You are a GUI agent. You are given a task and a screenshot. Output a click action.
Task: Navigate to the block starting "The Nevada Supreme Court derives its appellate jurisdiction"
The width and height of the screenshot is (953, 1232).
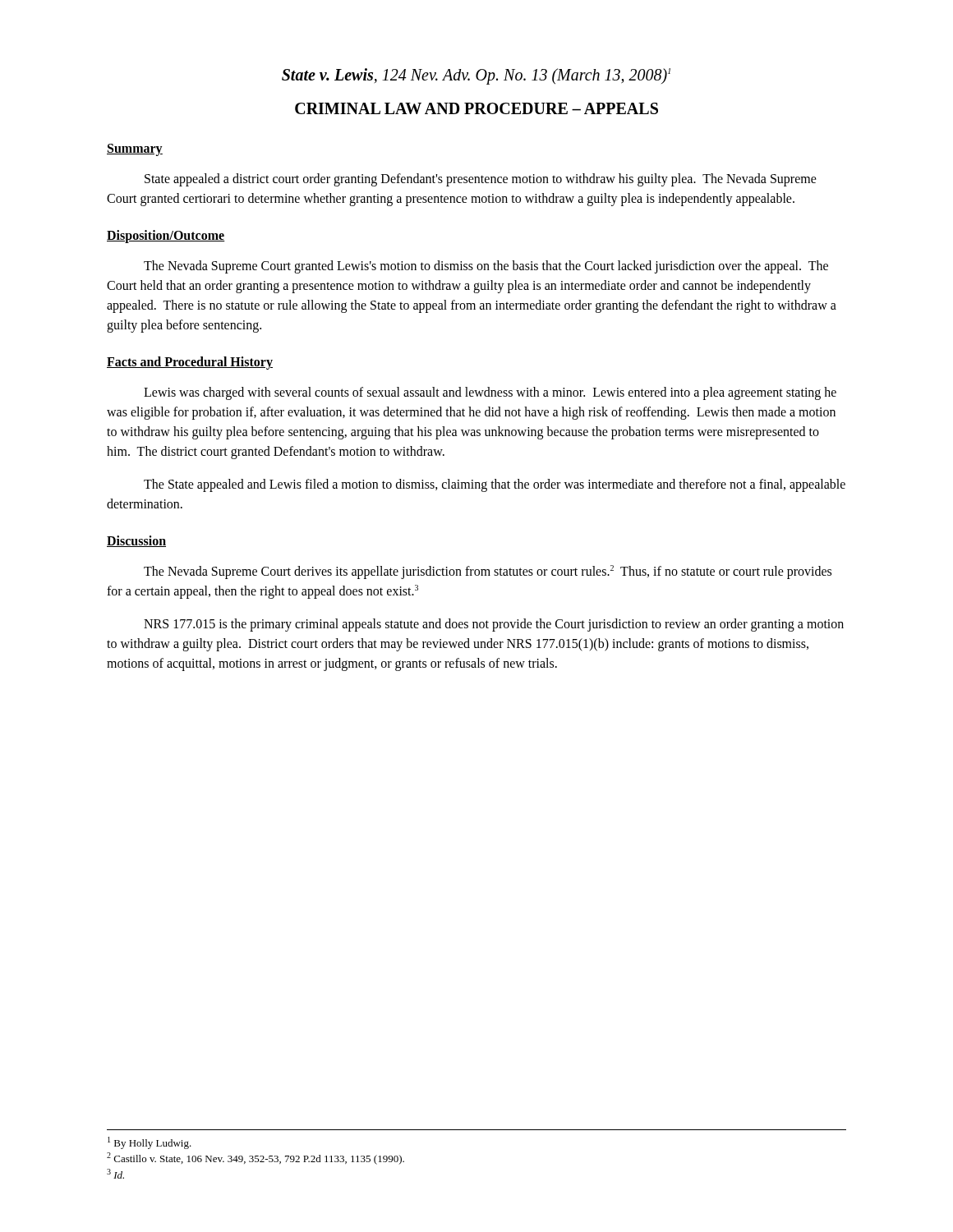(x=476, y=618)
